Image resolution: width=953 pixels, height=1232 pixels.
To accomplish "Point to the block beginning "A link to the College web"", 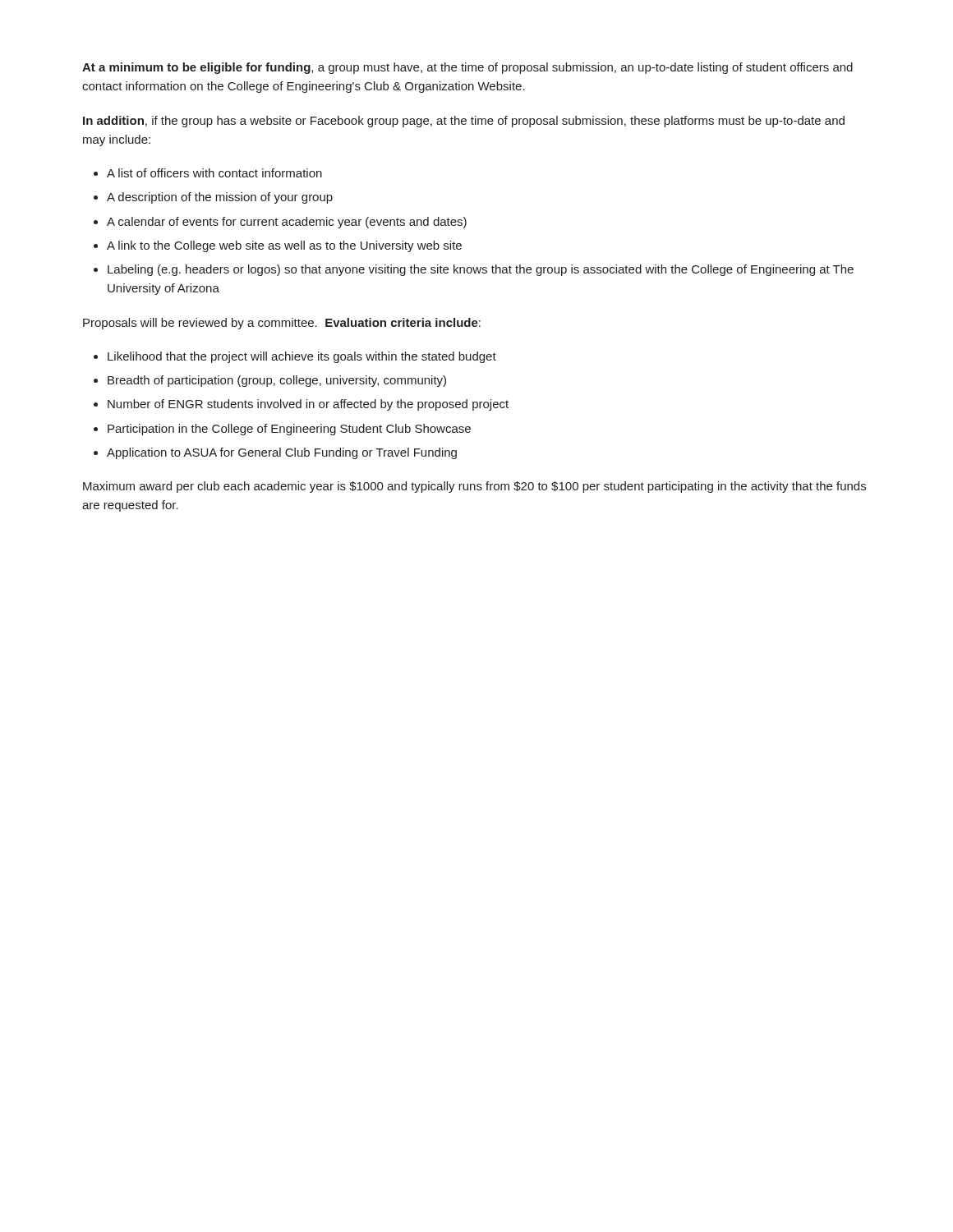I will click(285, 245).
